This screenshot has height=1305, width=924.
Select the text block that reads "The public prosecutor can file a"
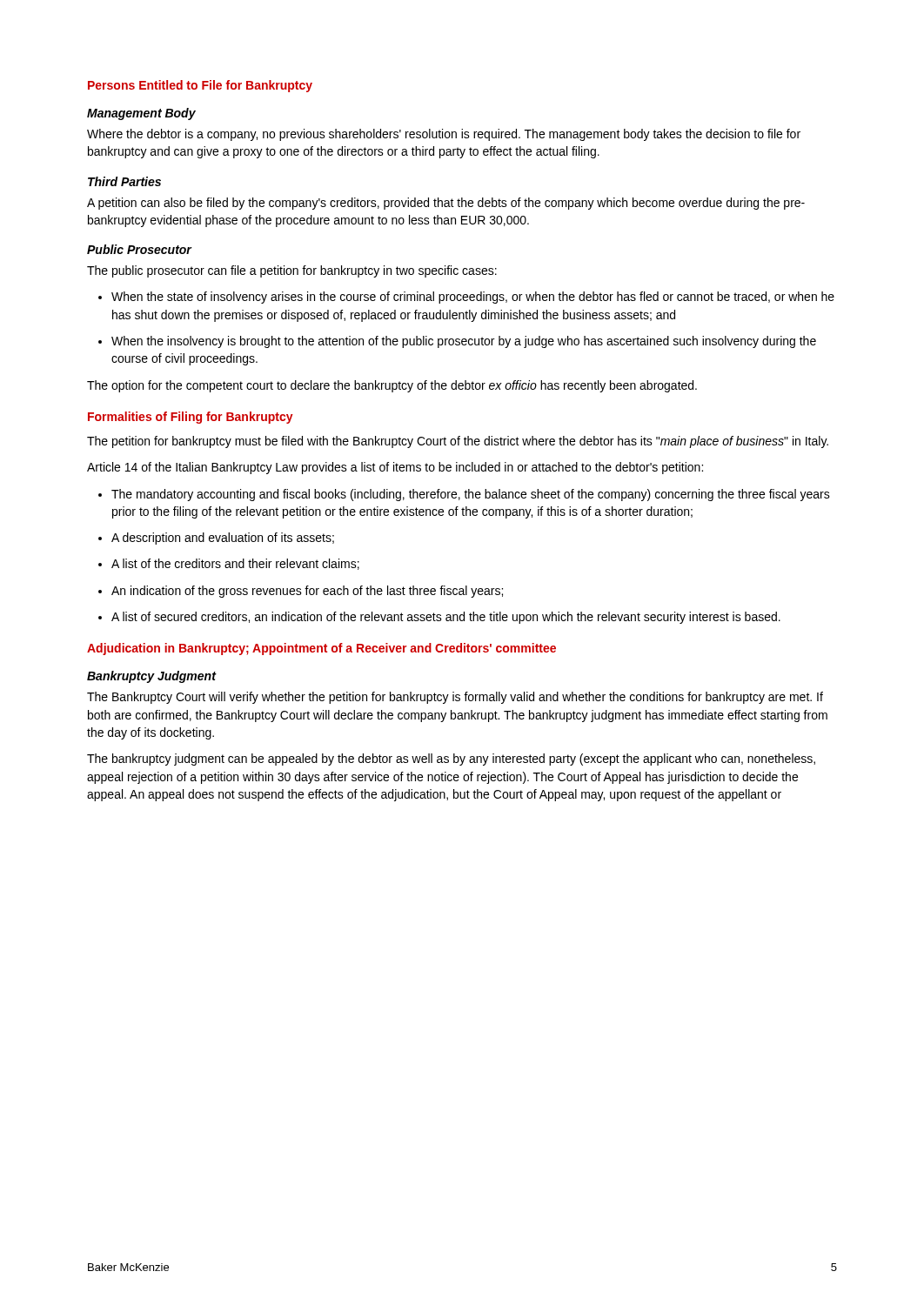coord(462,271)
